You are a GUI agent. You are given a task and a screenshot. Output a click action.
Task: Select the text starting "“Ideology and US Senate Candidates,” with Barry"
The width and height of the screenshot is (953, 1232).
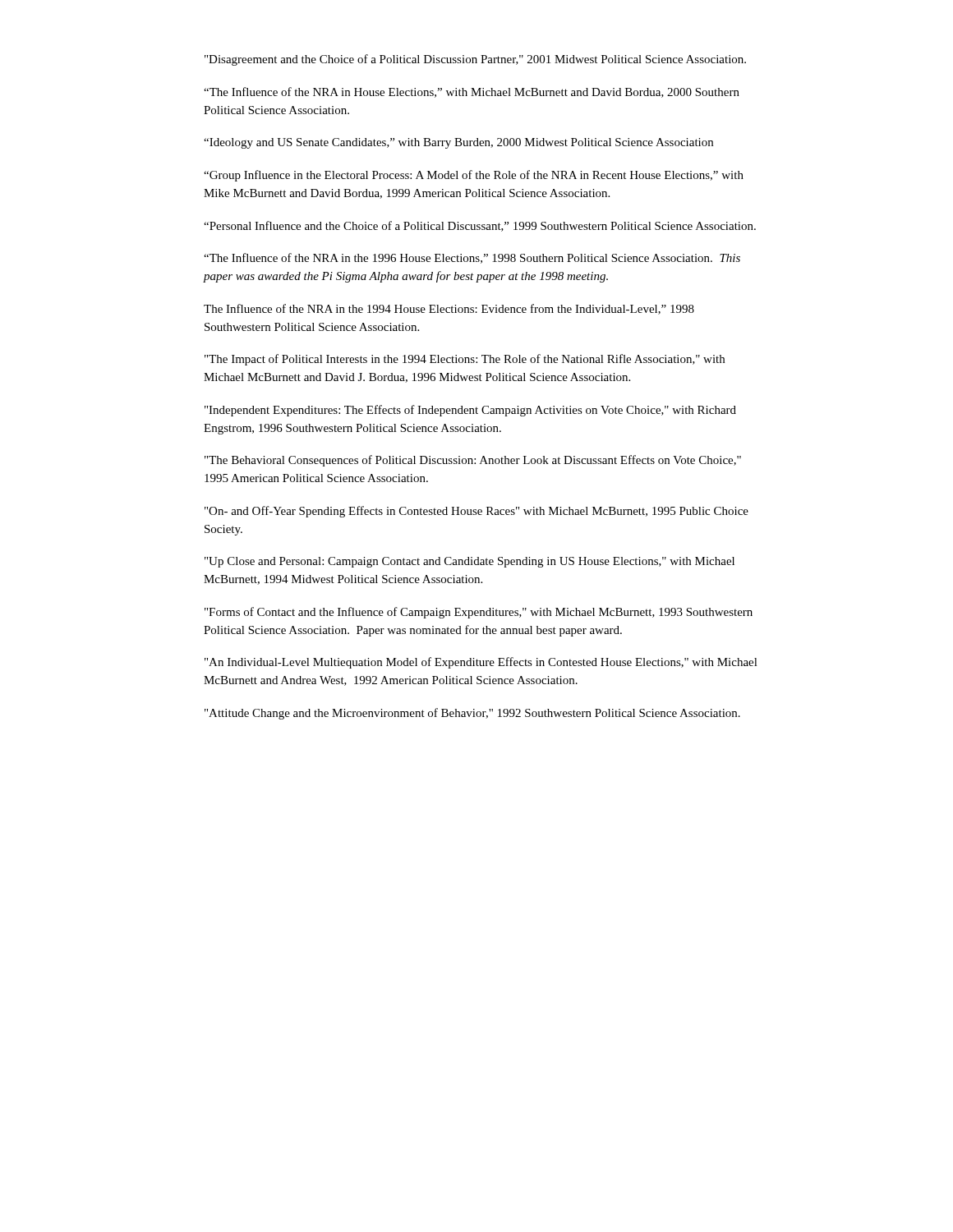click(459, 142)
